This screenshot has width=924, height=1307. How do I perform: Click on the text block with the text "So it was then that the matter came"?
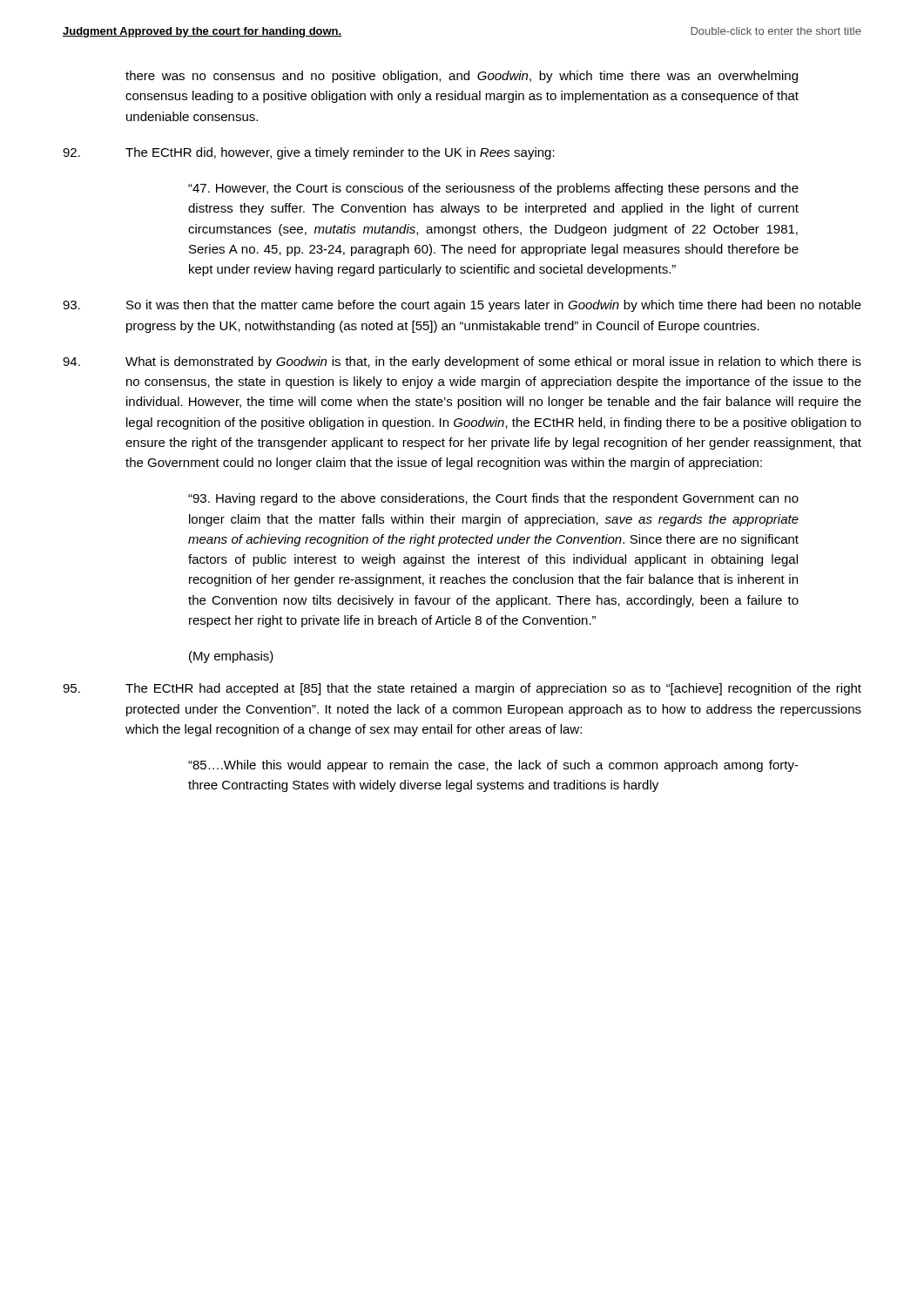[x=462, y=315]
